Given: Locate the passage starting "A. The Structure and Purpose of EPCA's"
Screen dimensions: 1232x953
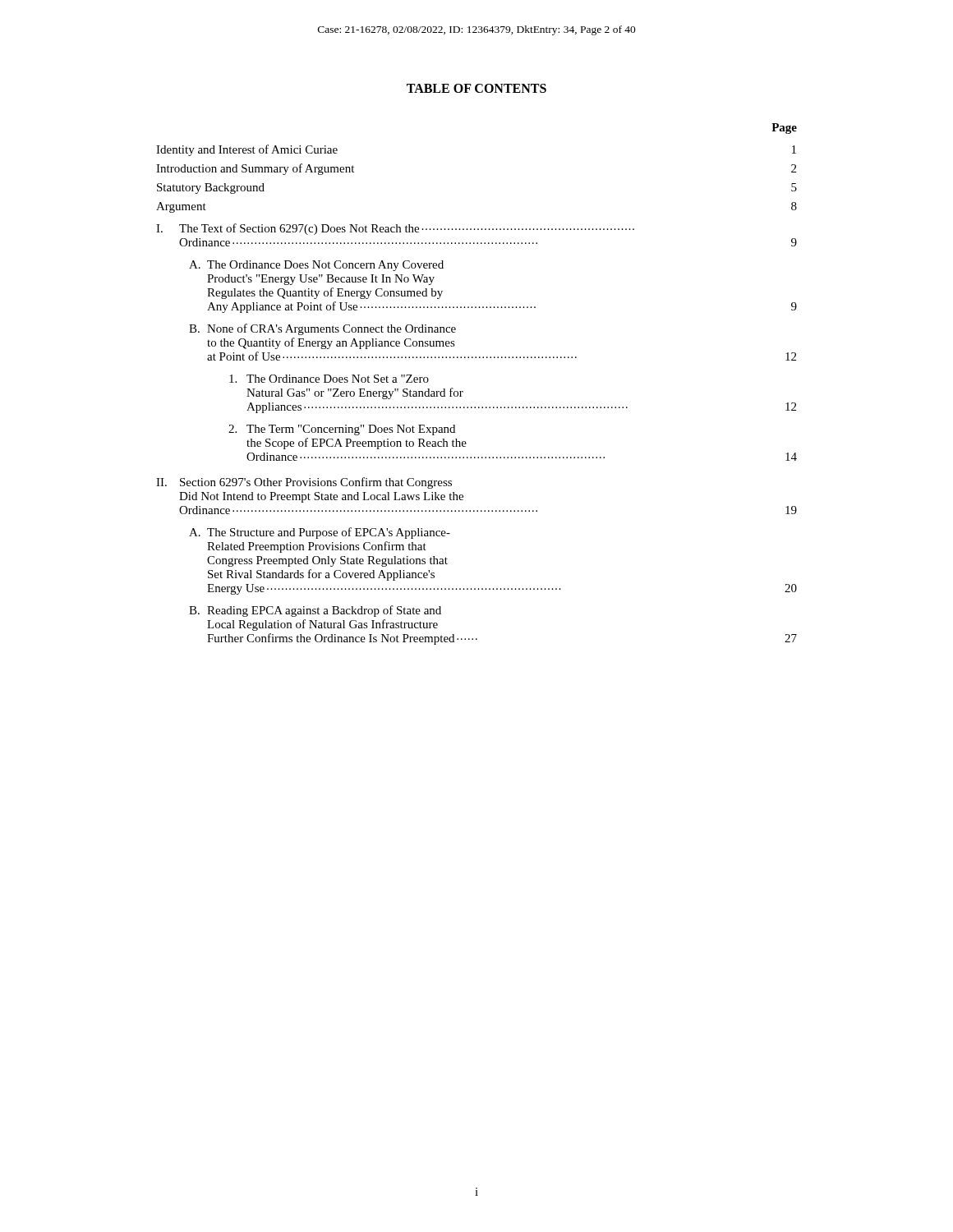Looking at the screenshot, I should click(320, 533).
